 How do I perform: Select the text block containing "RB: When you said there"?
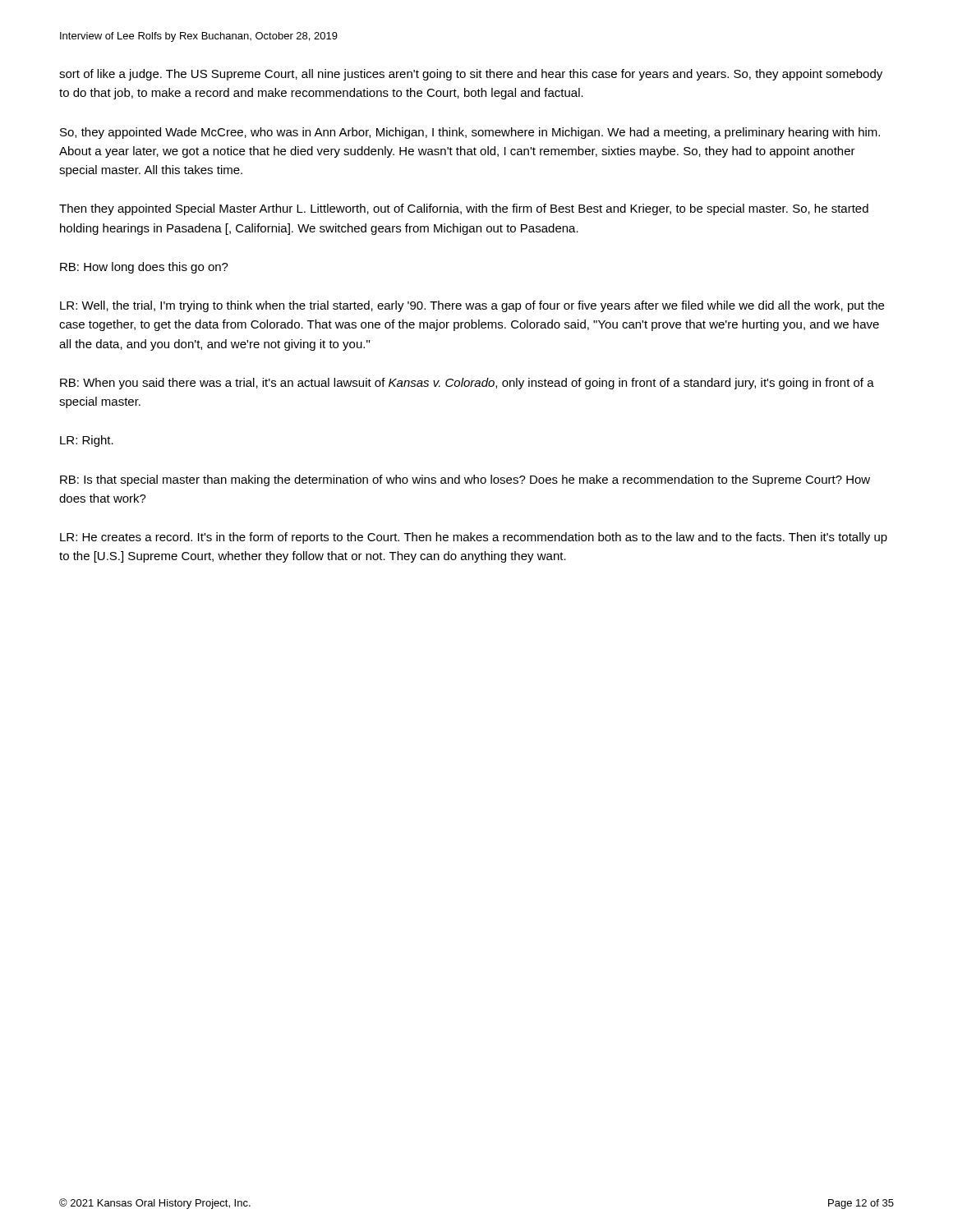(x=466, y=392)
